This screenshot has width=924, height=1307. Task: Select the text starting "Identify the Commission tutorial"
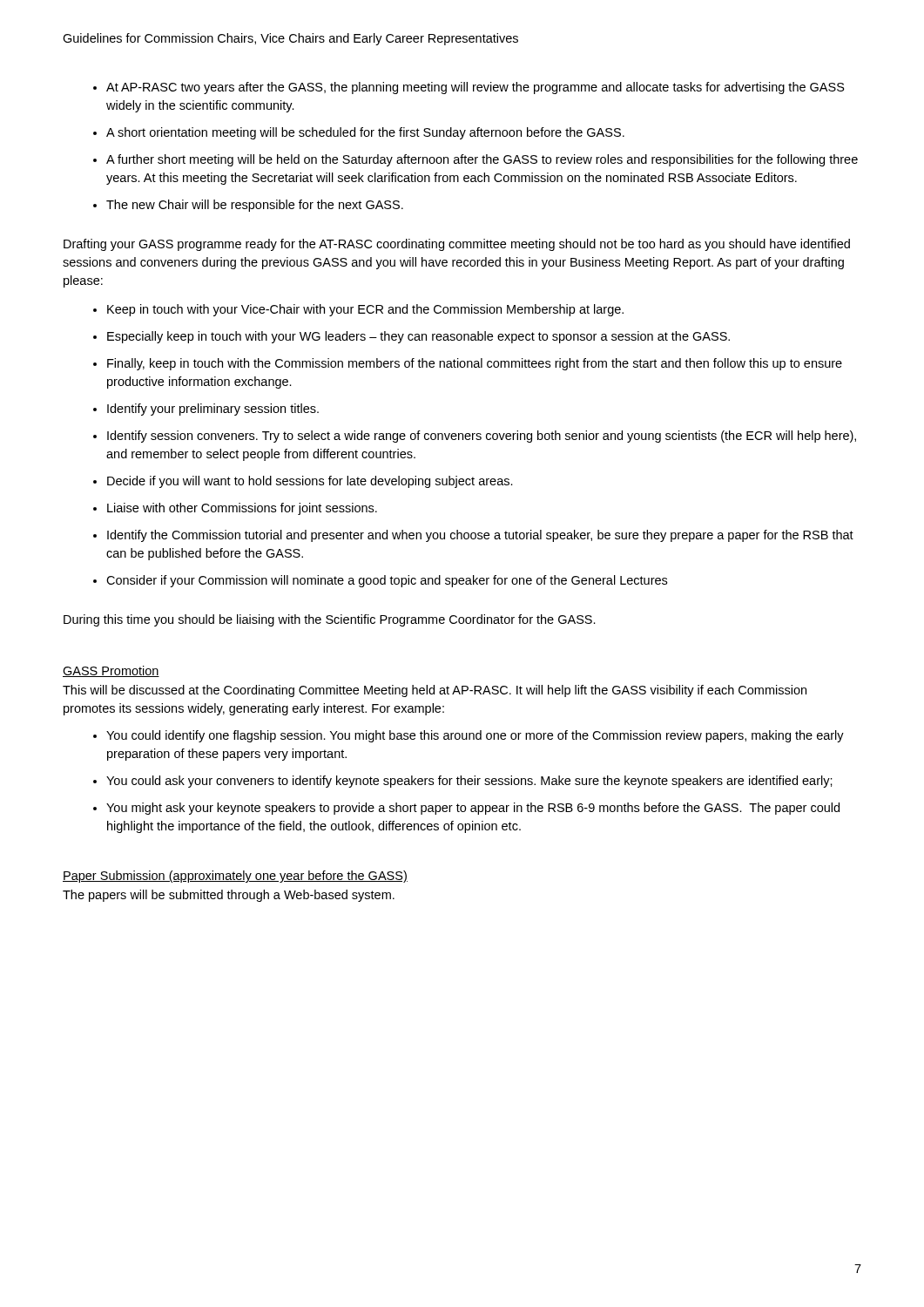click(480, 544)
